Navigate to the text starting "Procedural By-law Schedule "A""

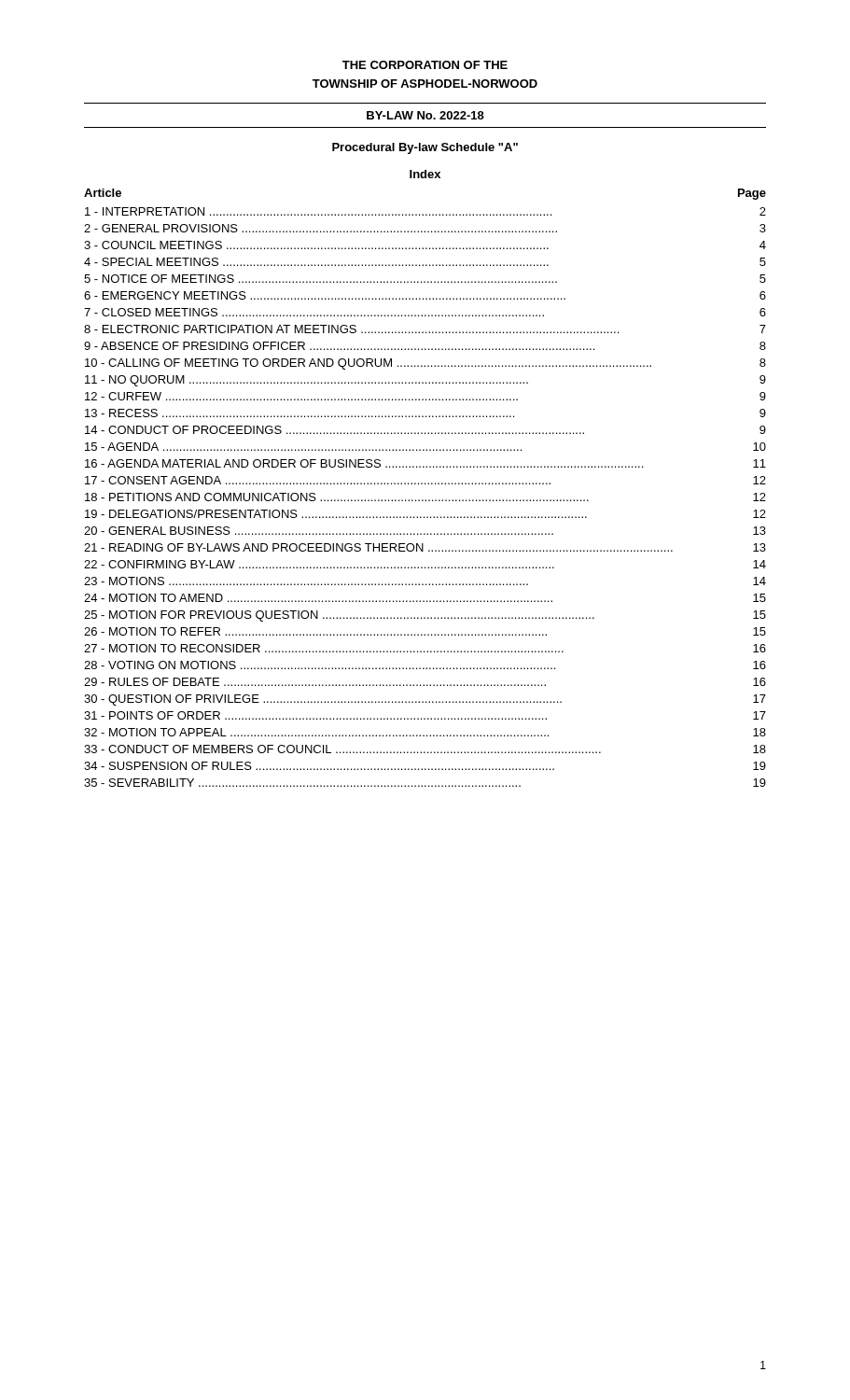tap(425, 147)
